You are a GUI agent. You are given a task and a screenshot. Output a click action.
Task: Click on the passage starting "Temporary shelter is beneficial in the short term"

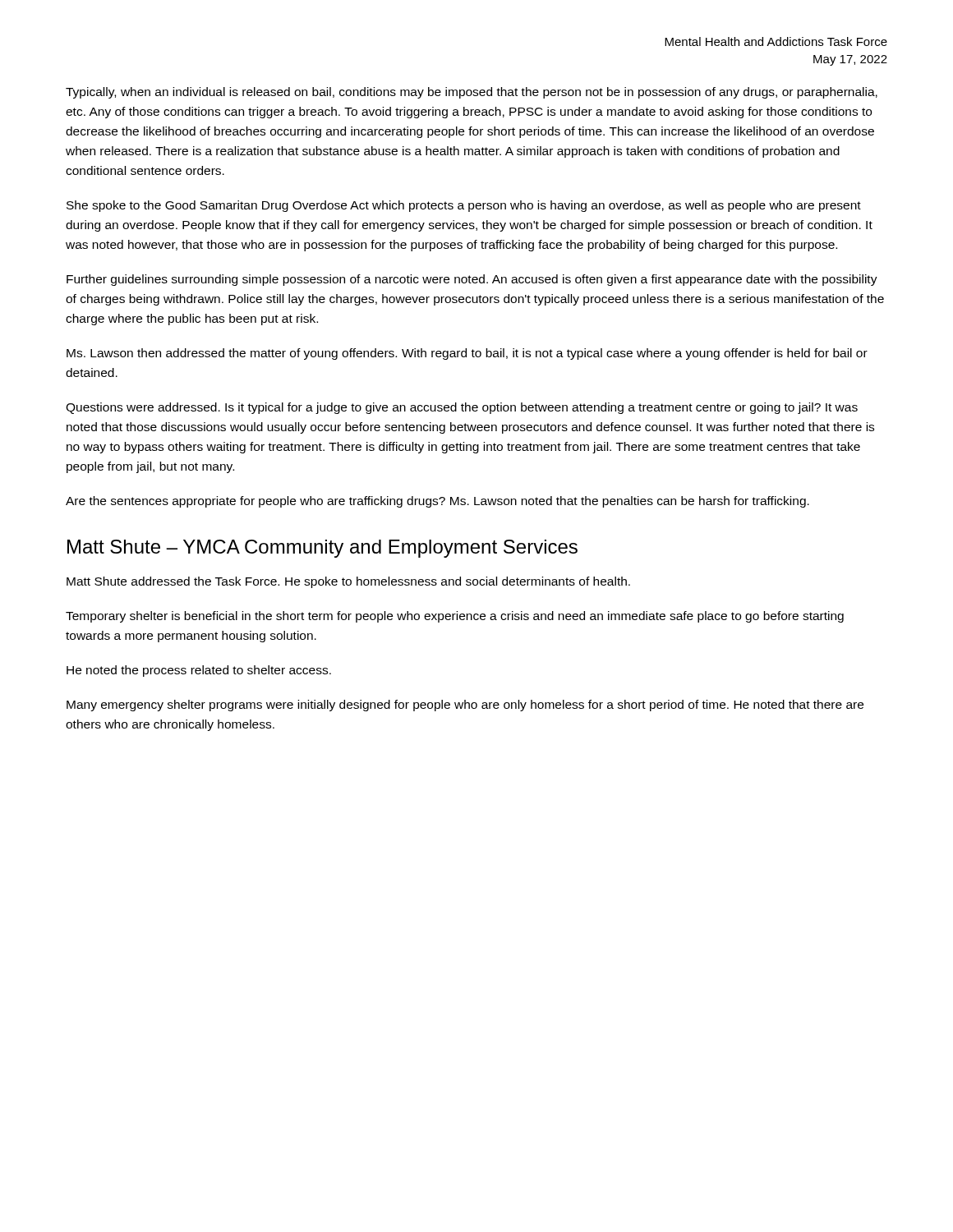[x=455, y=626]
